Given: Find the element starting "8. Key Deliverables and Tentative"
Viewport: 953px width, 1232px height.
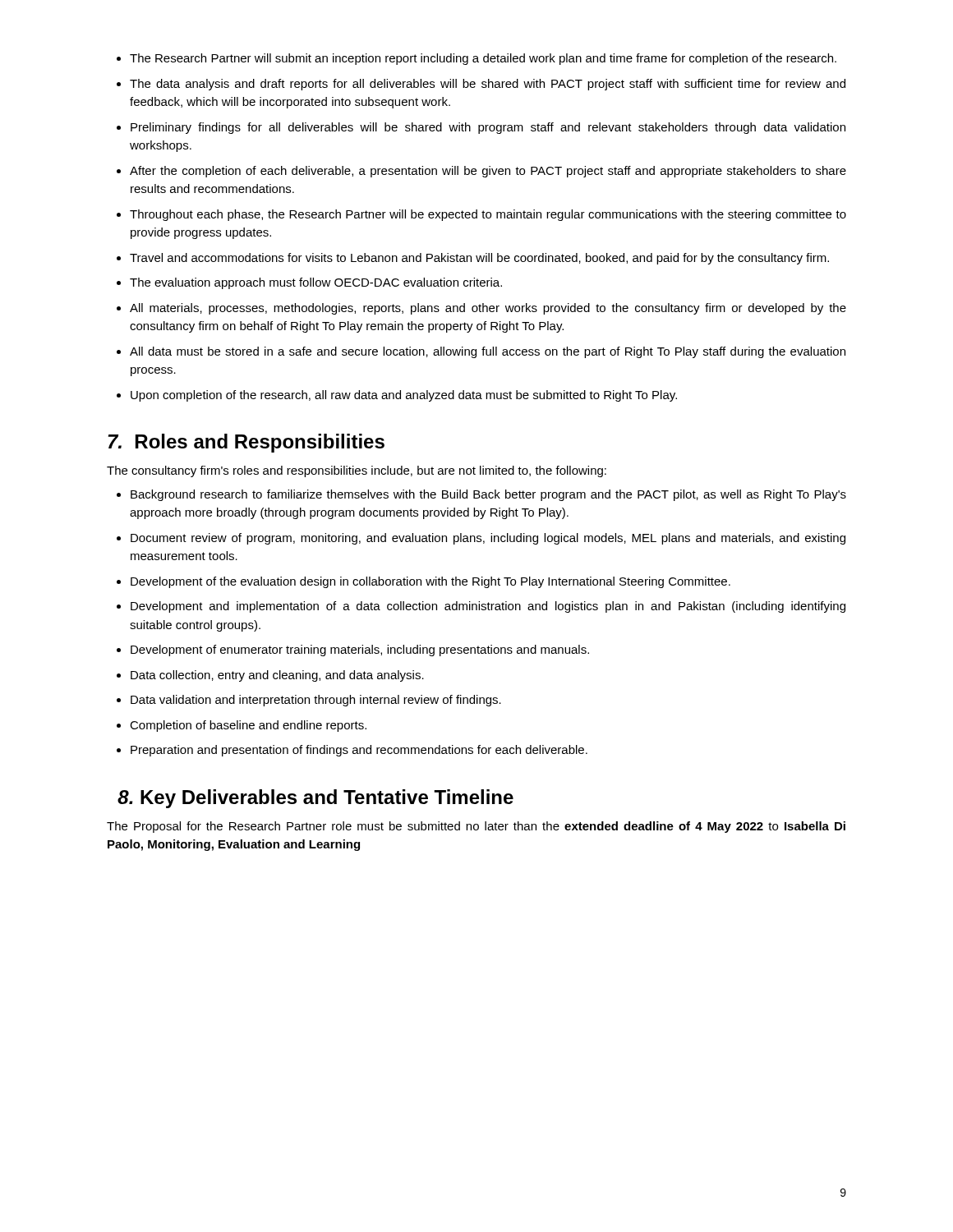Looking at the screenshot, I should (310, 797).
